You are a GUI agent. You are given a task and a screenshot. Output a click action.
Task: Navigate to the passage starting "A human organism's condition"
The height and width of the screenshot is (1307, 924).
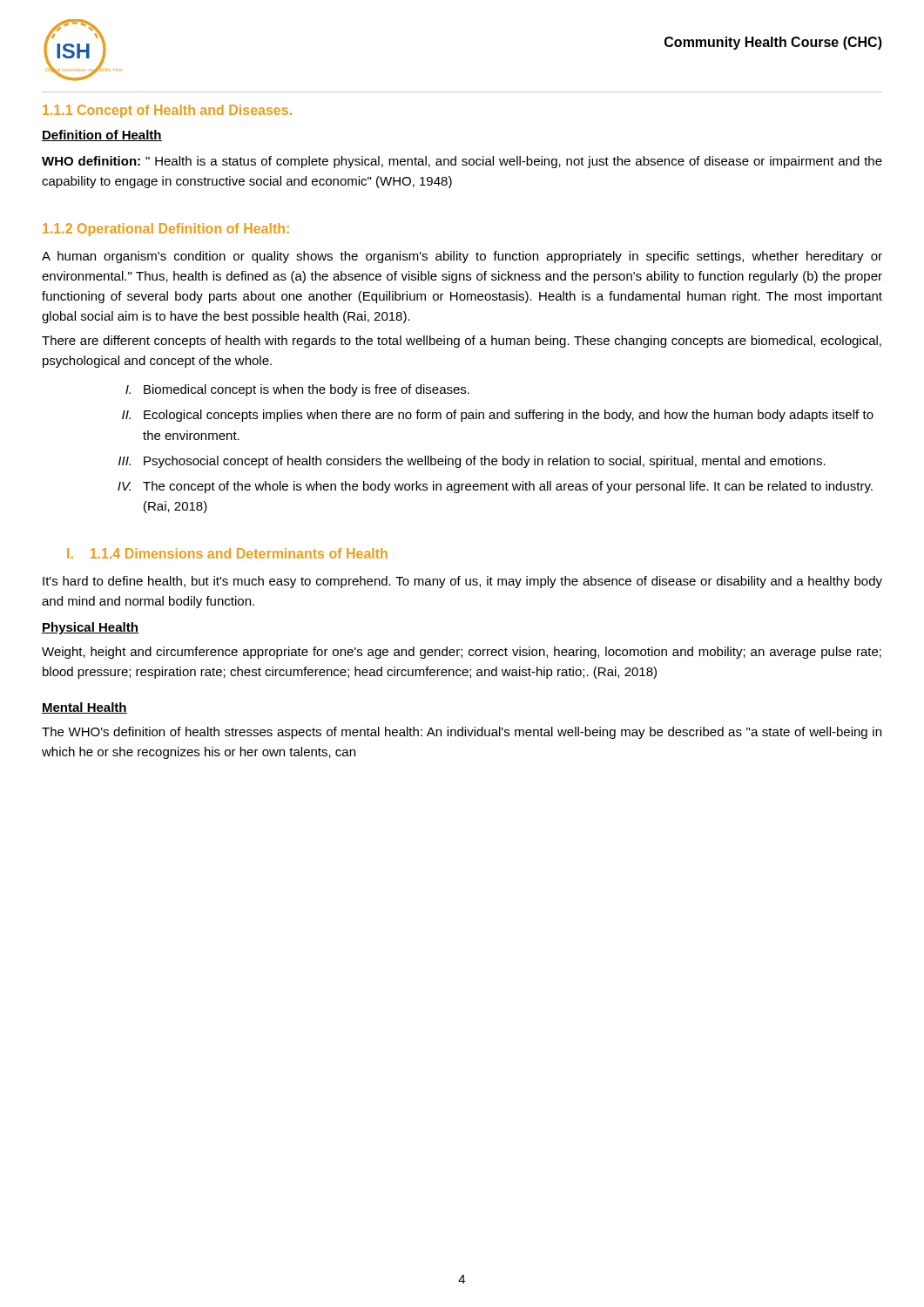click(462, 286)
